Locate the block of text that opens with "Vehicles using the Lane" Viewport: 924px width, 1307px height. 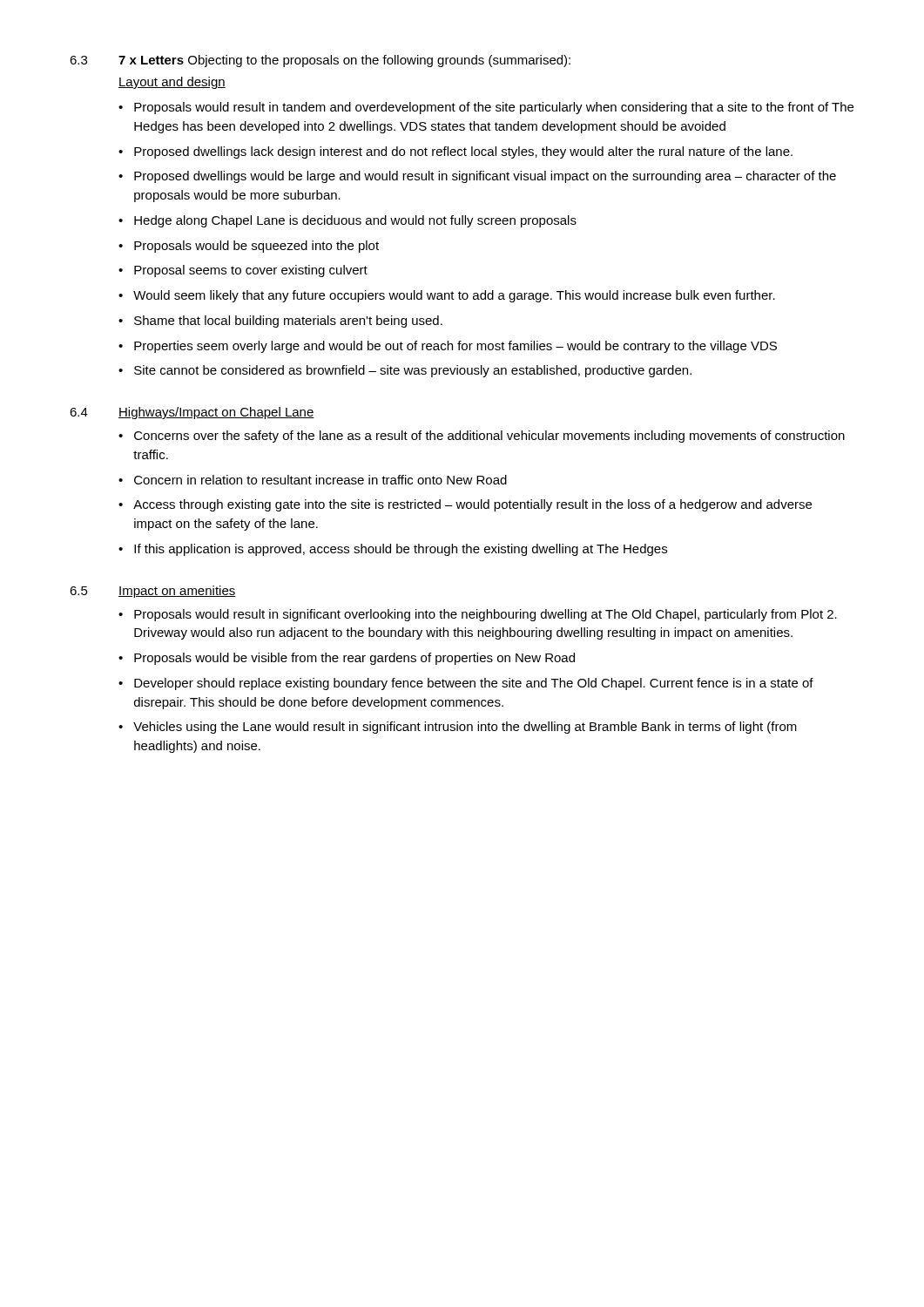[x=494, y=736]
